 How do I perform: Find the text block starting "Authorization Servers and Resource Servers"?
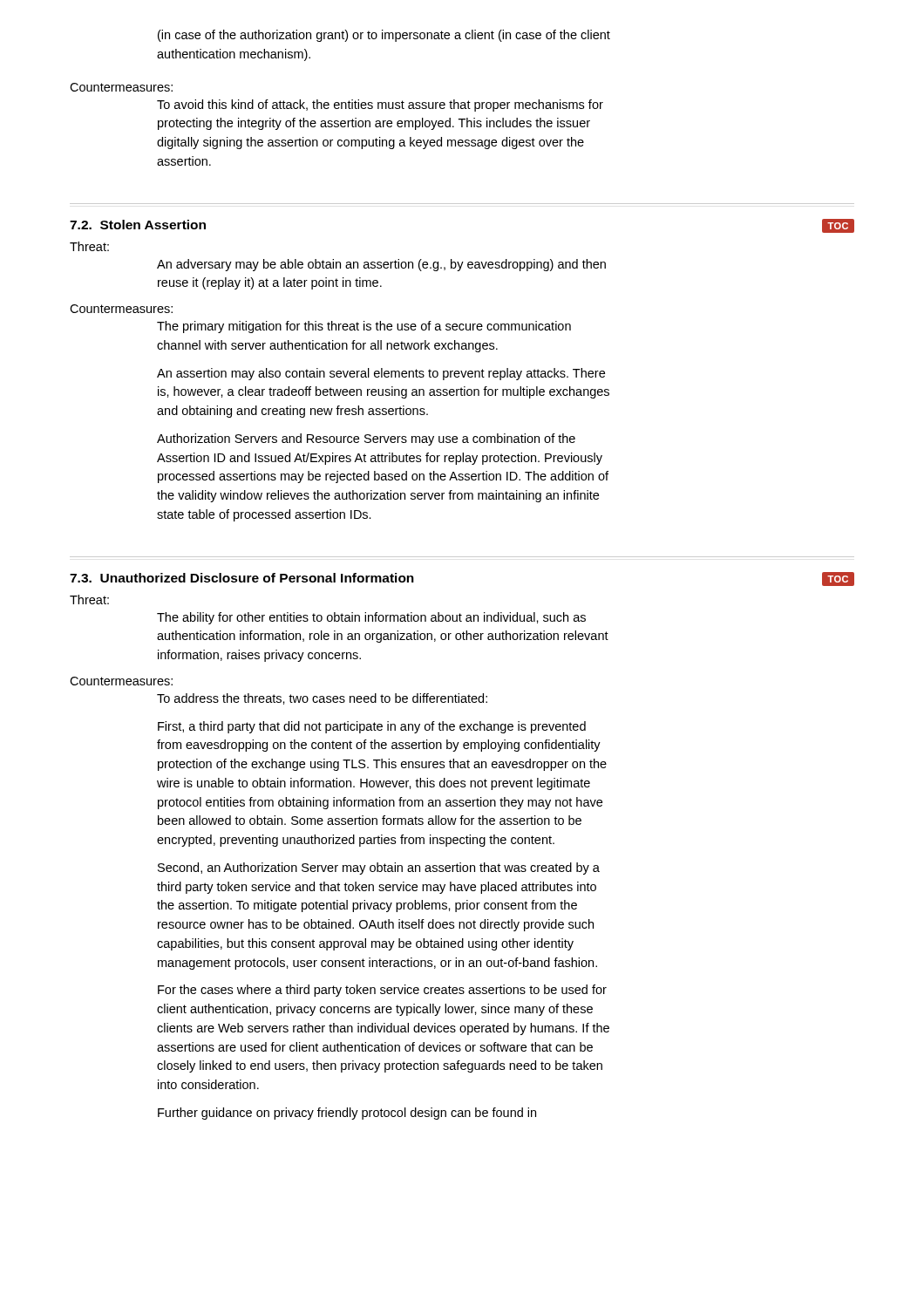click(506, 477)
